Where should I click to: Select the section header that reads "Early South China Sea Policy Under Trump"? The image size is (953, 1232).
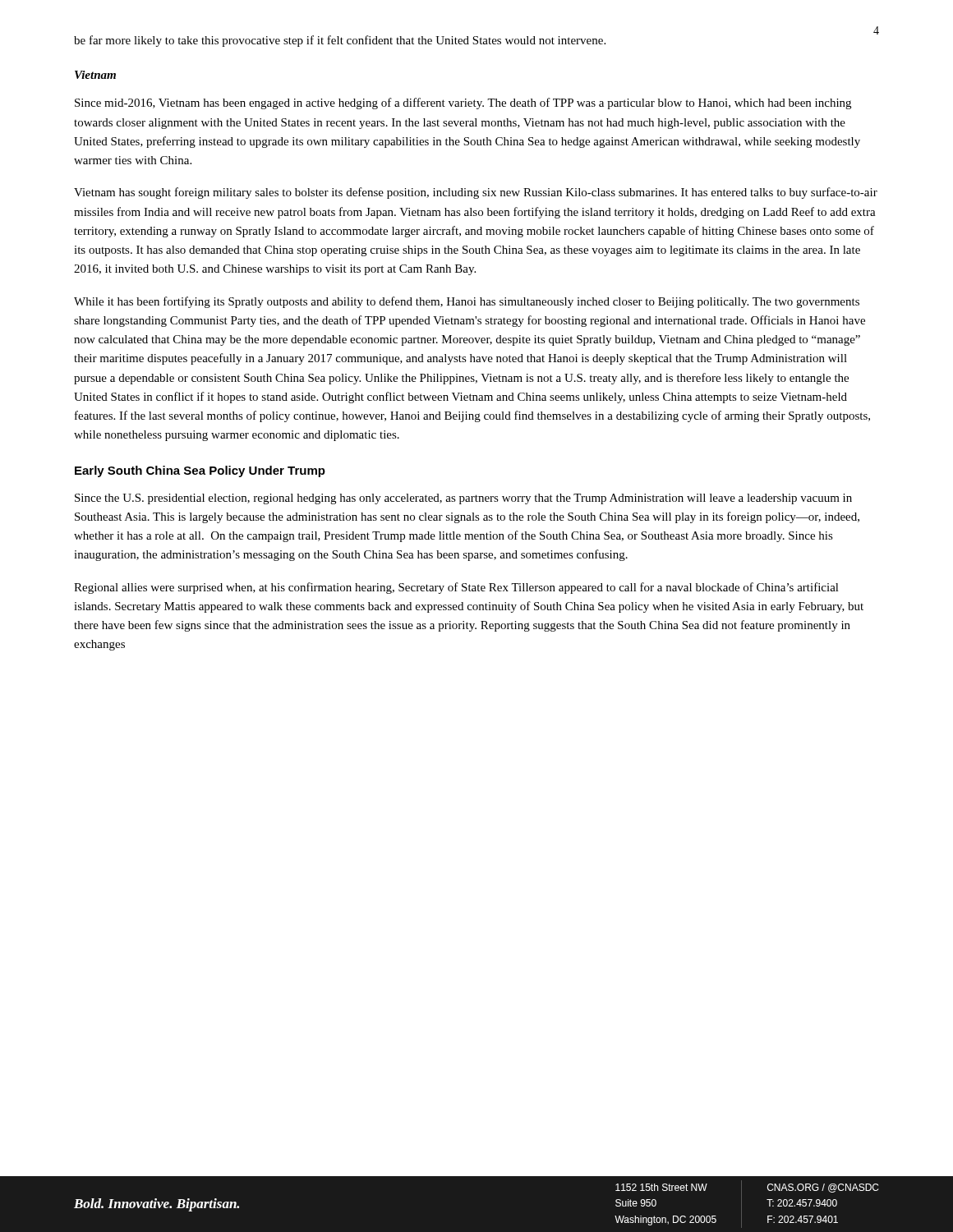pos(200,470)
